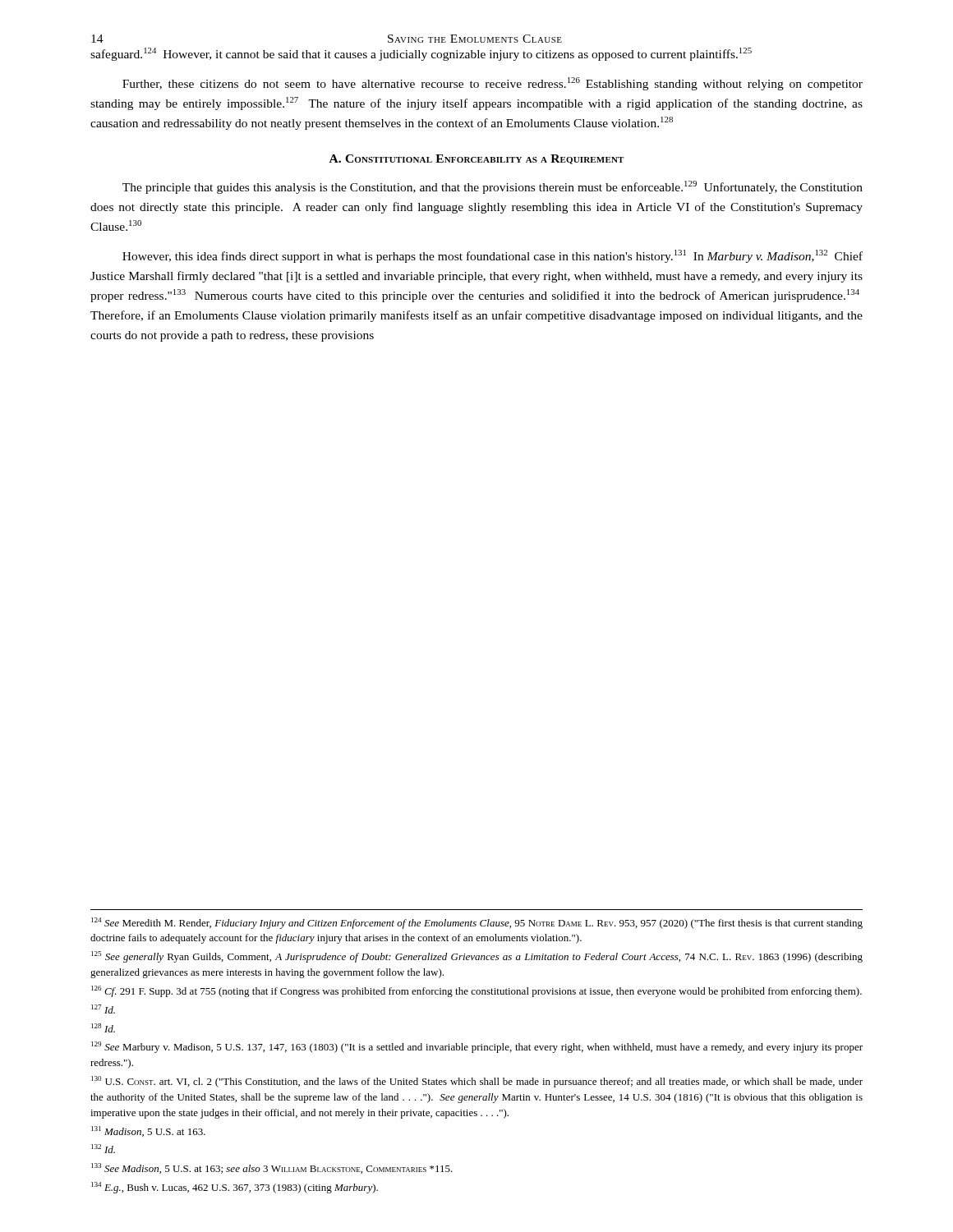The width and height of the screenshot is (953, 1232).
Task: Click on the text starting "133 See Madison, 5"
Action: 272,1168
